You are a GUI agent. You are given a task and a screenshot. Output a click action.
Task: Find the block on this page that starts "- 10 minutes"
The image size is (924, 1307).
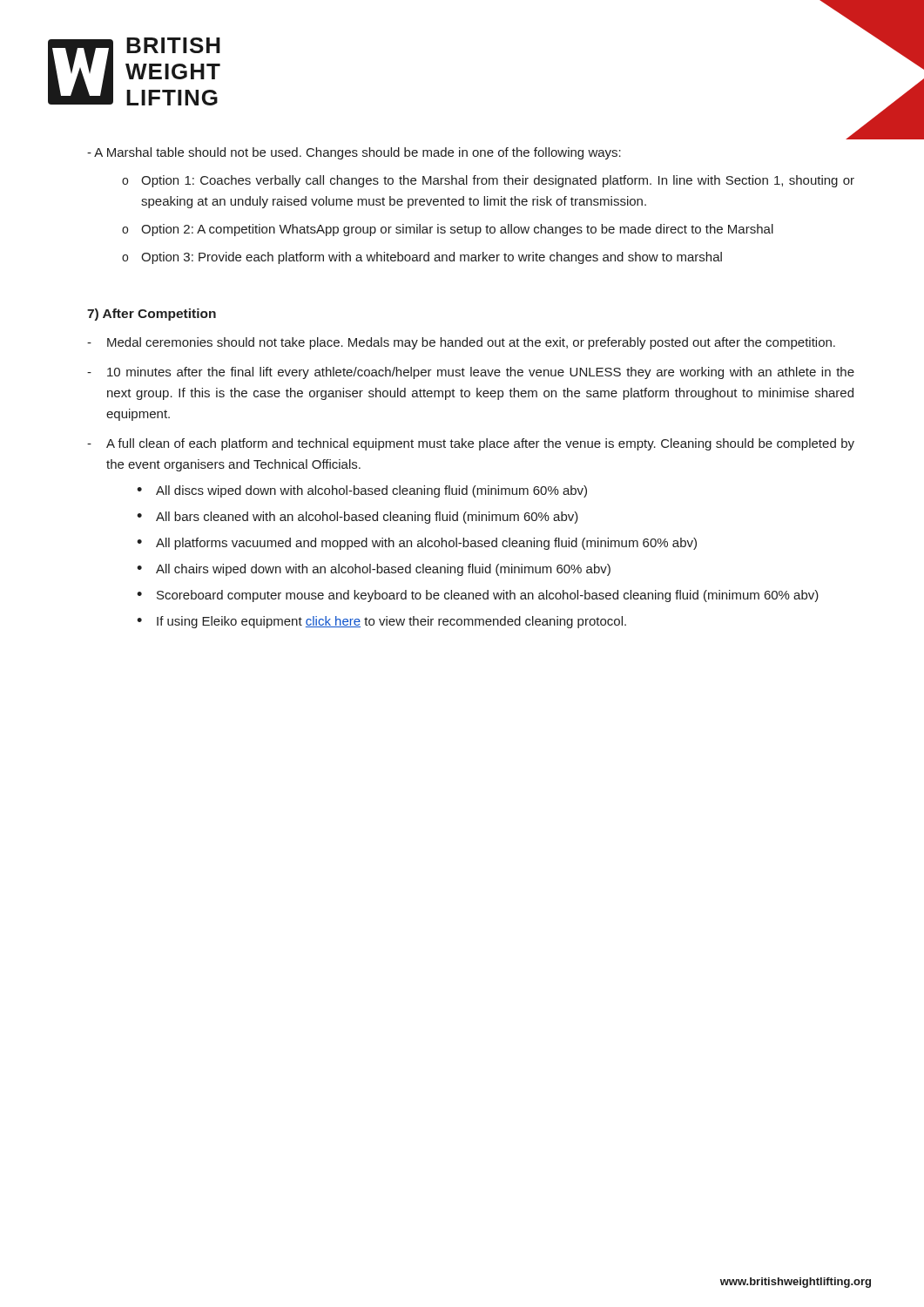(x=471, y=393)
